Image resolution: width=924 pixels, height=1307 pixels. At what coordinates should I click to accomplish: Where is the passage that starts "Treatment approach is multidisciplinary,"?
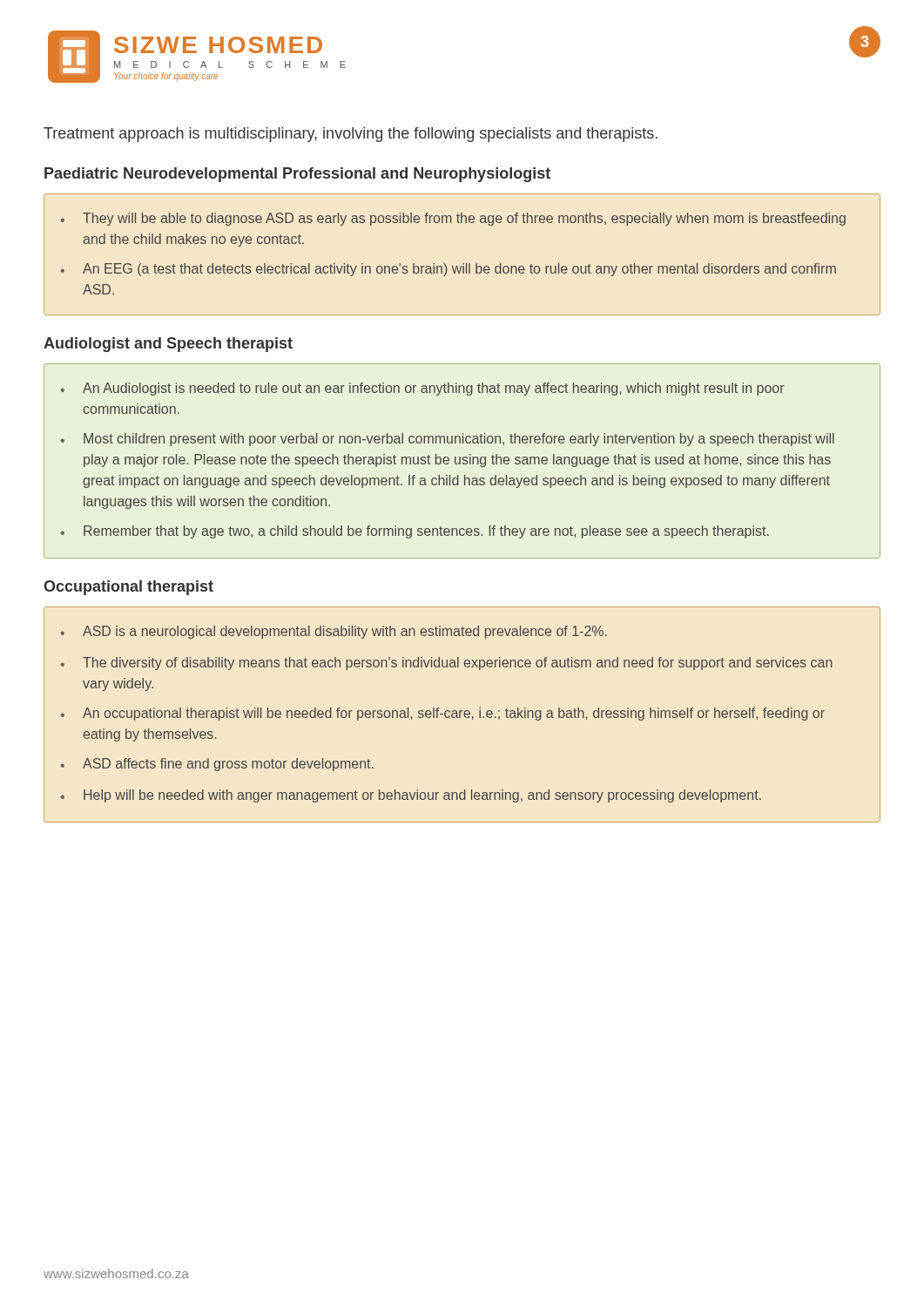click(x=351, y=133)
